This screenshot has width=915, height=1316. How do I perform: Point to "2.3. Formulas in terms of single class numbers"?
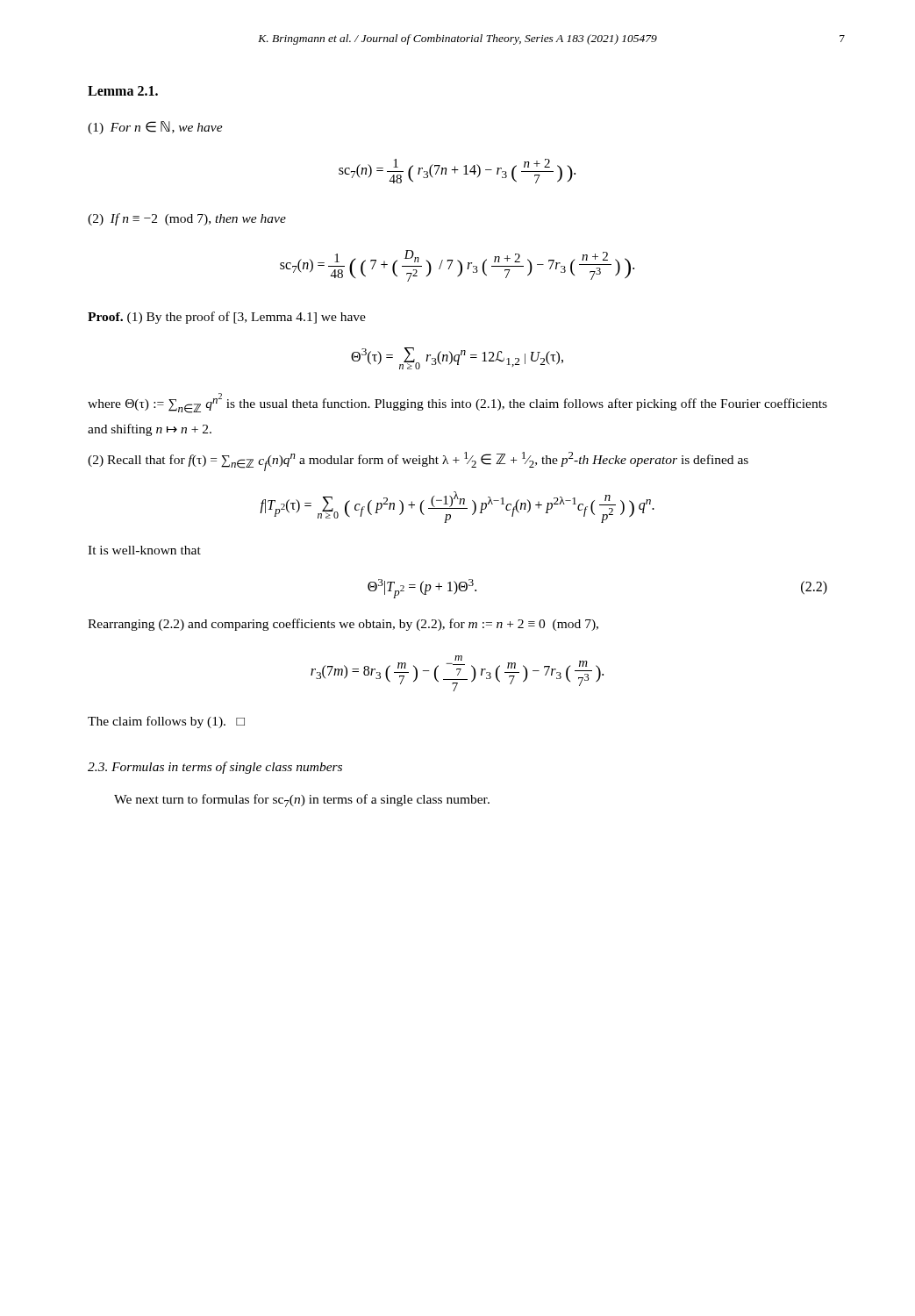click(x=215, y=767)
